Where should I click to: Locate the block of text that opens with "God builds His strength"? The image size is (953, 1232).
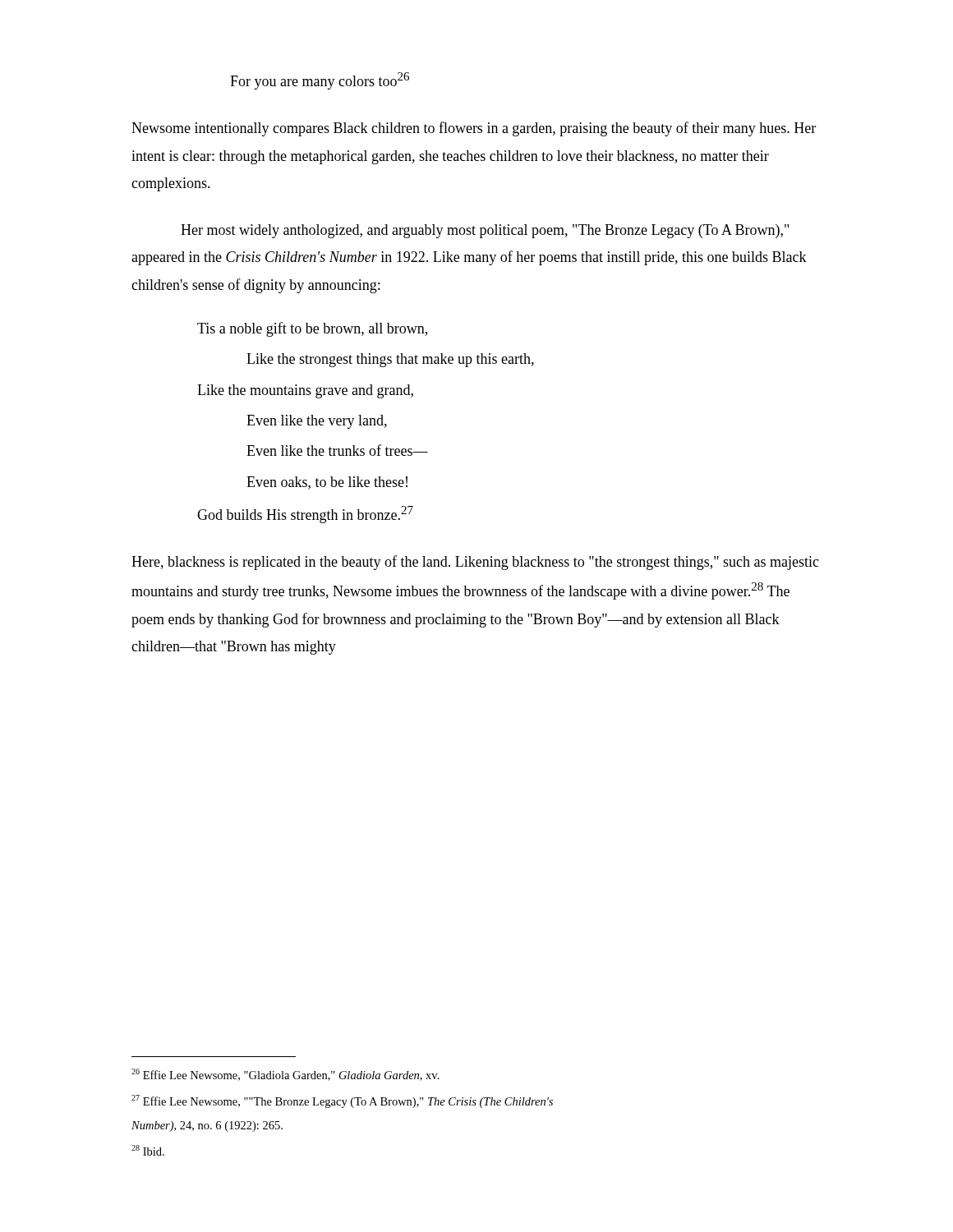(x=305, y=513)
